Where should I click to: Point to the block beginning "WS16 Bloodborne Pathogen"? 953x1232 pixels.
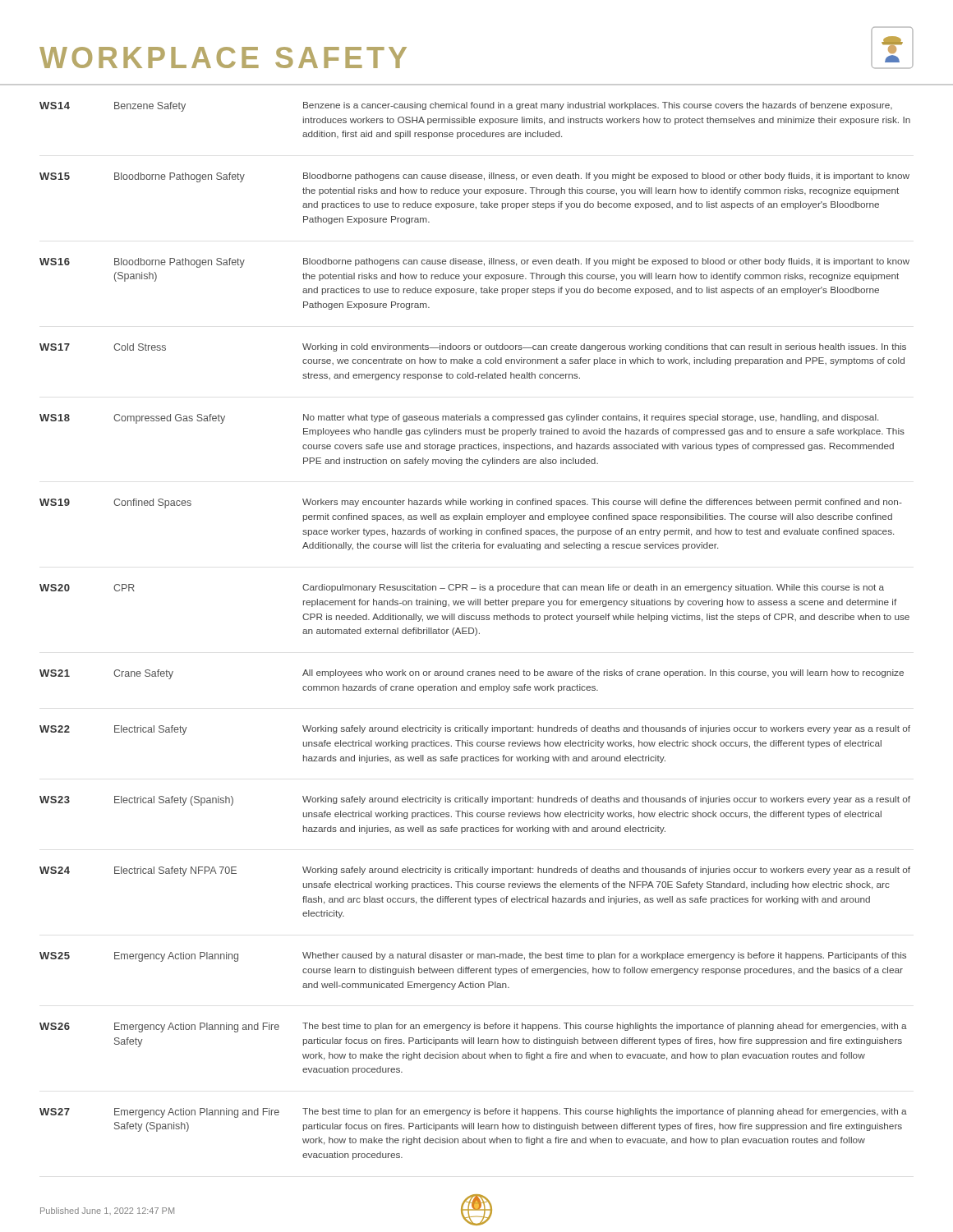[x=476, y=283]
